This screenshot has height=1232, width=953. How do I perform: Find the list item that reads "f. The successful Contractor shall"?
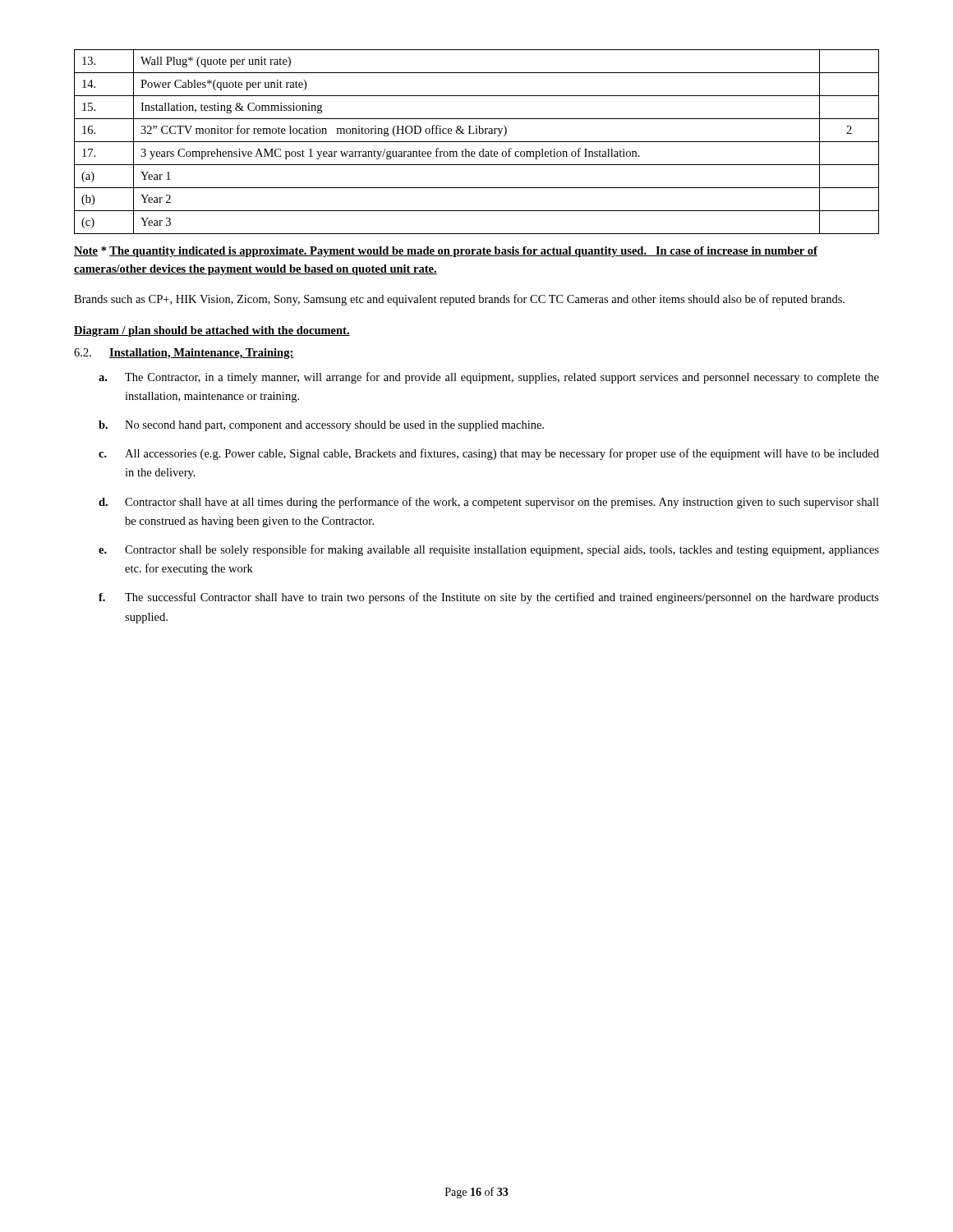click(x=489, y=607)
